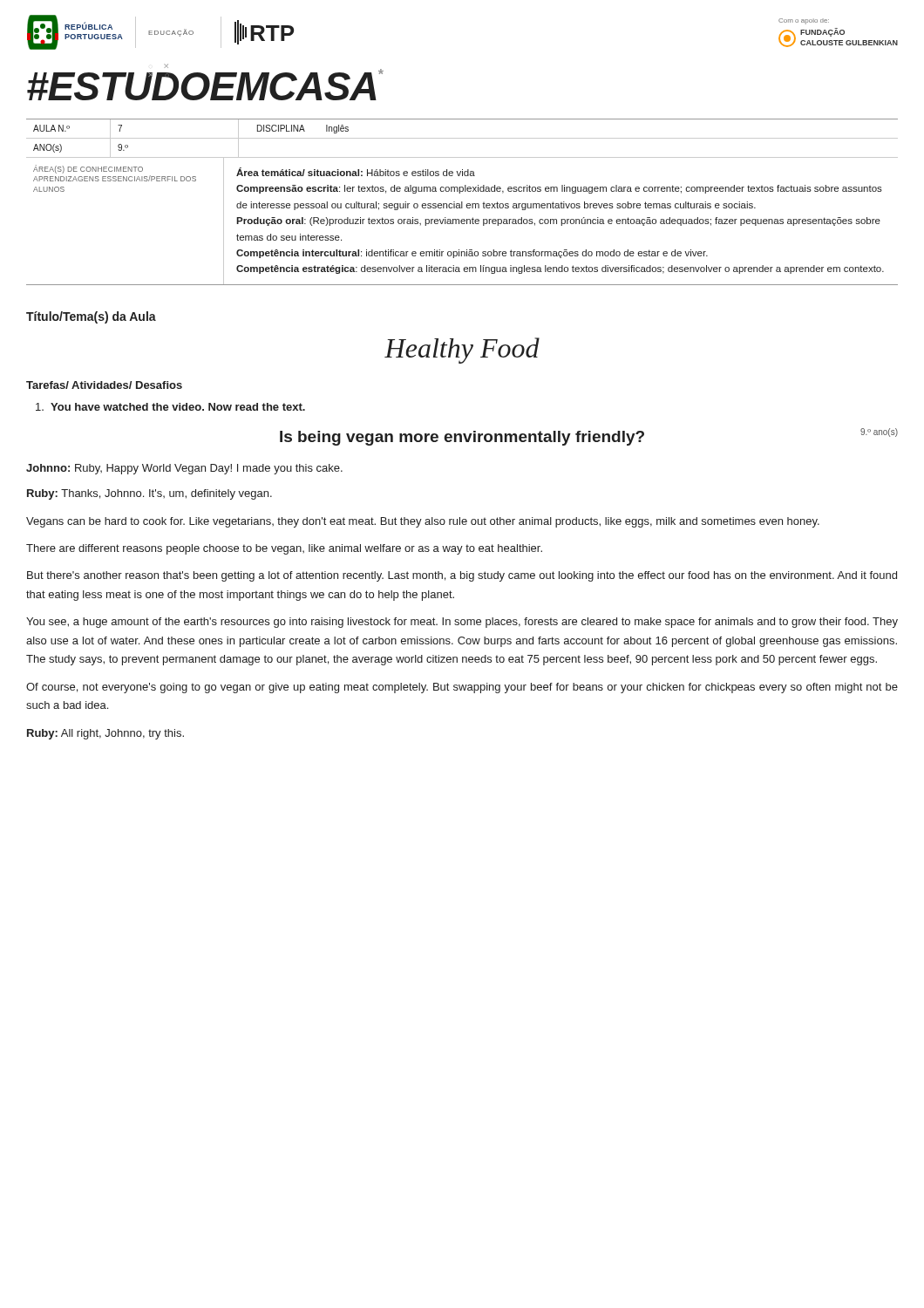Find the text block containing "Ruby: Thanks, Johnno."

tap(149, 493)
